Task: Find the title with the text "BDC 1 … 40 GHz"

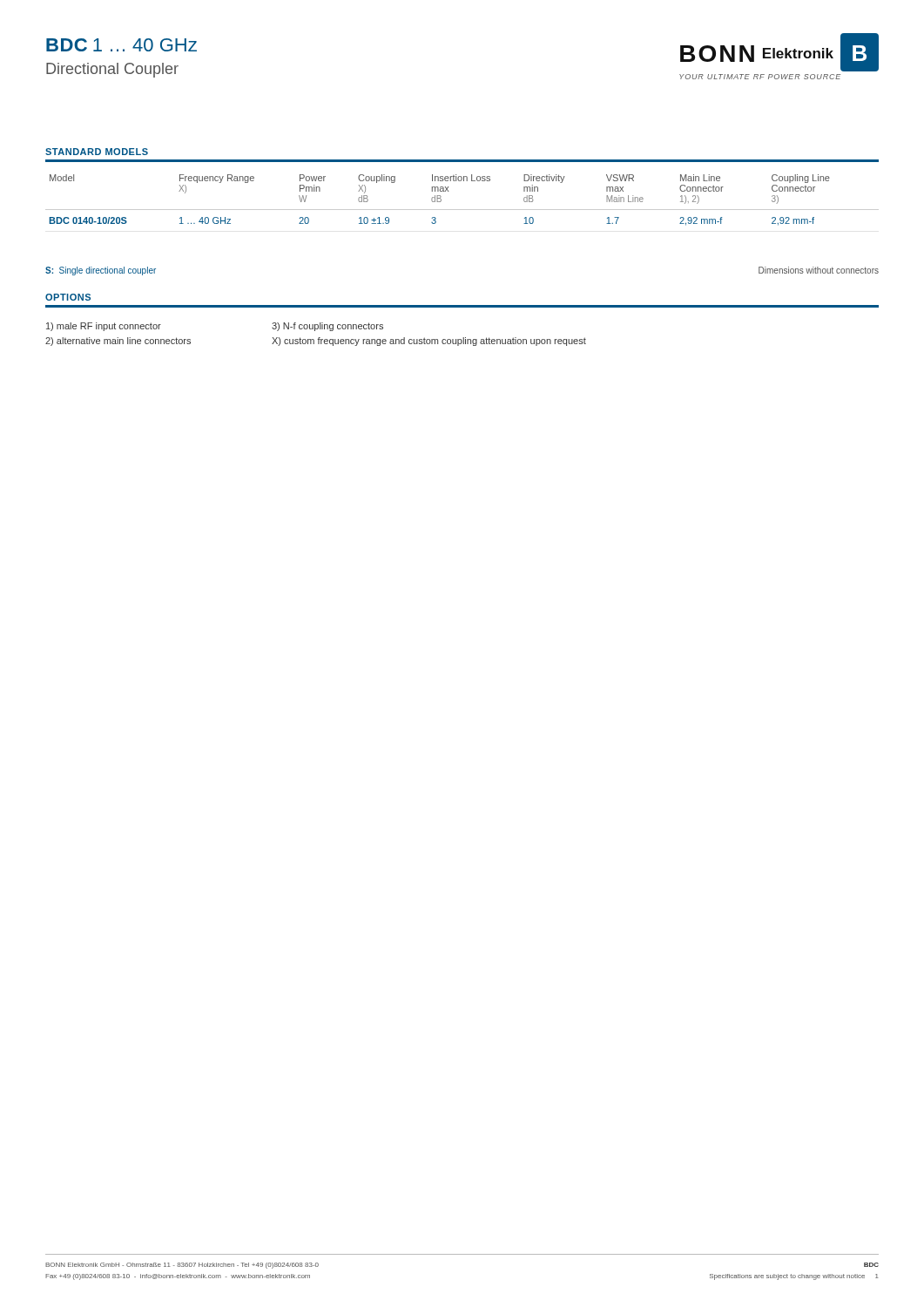Action: coord(121,56)
